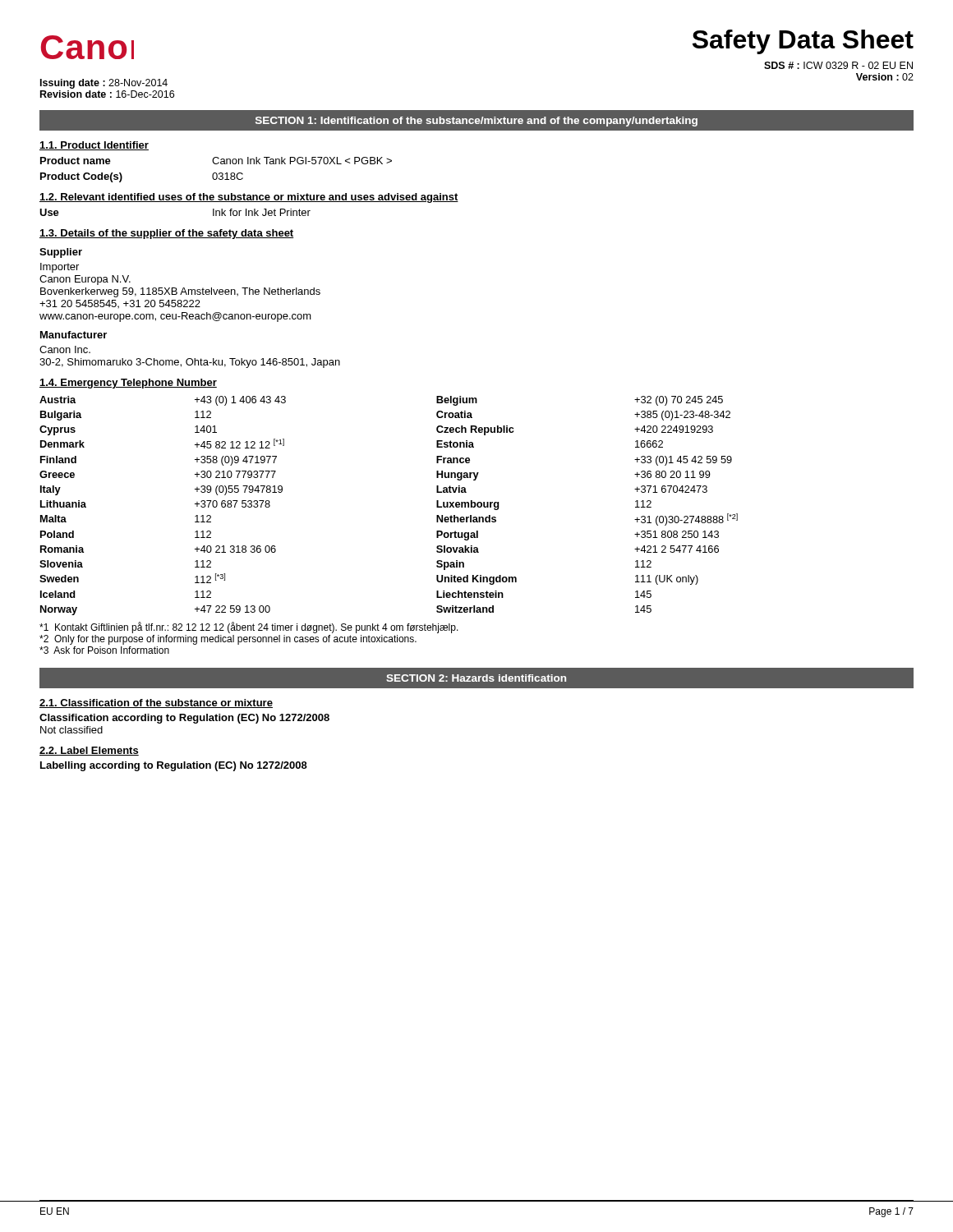Select the text with the text "Product Code(s) 0318C"
The width and height of the screenshot is (953, 1232).
pyautogui.click(x=78, y=177)
